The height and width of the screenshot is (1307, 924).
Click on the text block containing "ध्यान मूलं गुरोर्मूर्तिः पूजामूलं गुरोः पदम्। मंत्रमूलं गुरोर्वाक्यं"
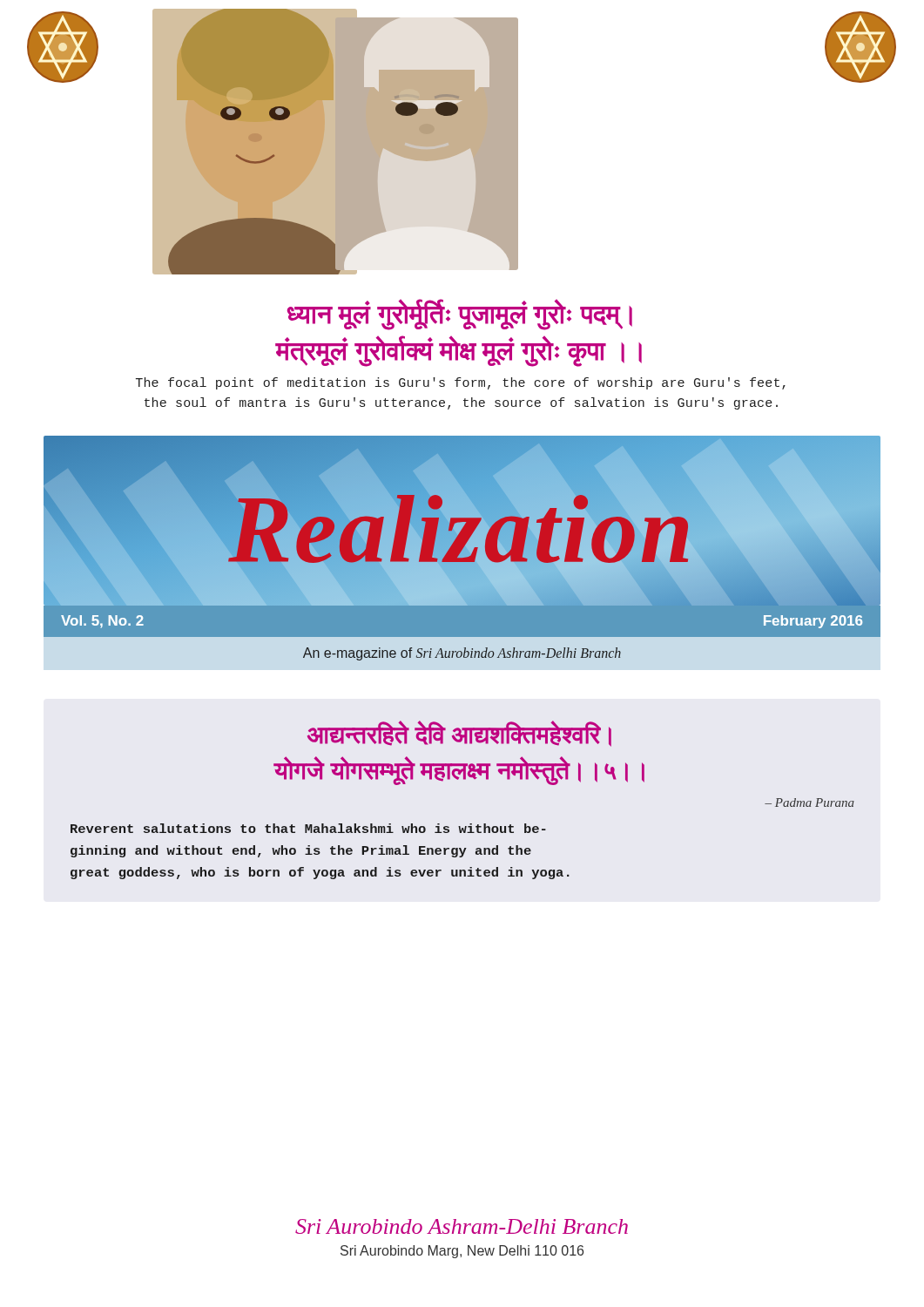tap(462, 355)
